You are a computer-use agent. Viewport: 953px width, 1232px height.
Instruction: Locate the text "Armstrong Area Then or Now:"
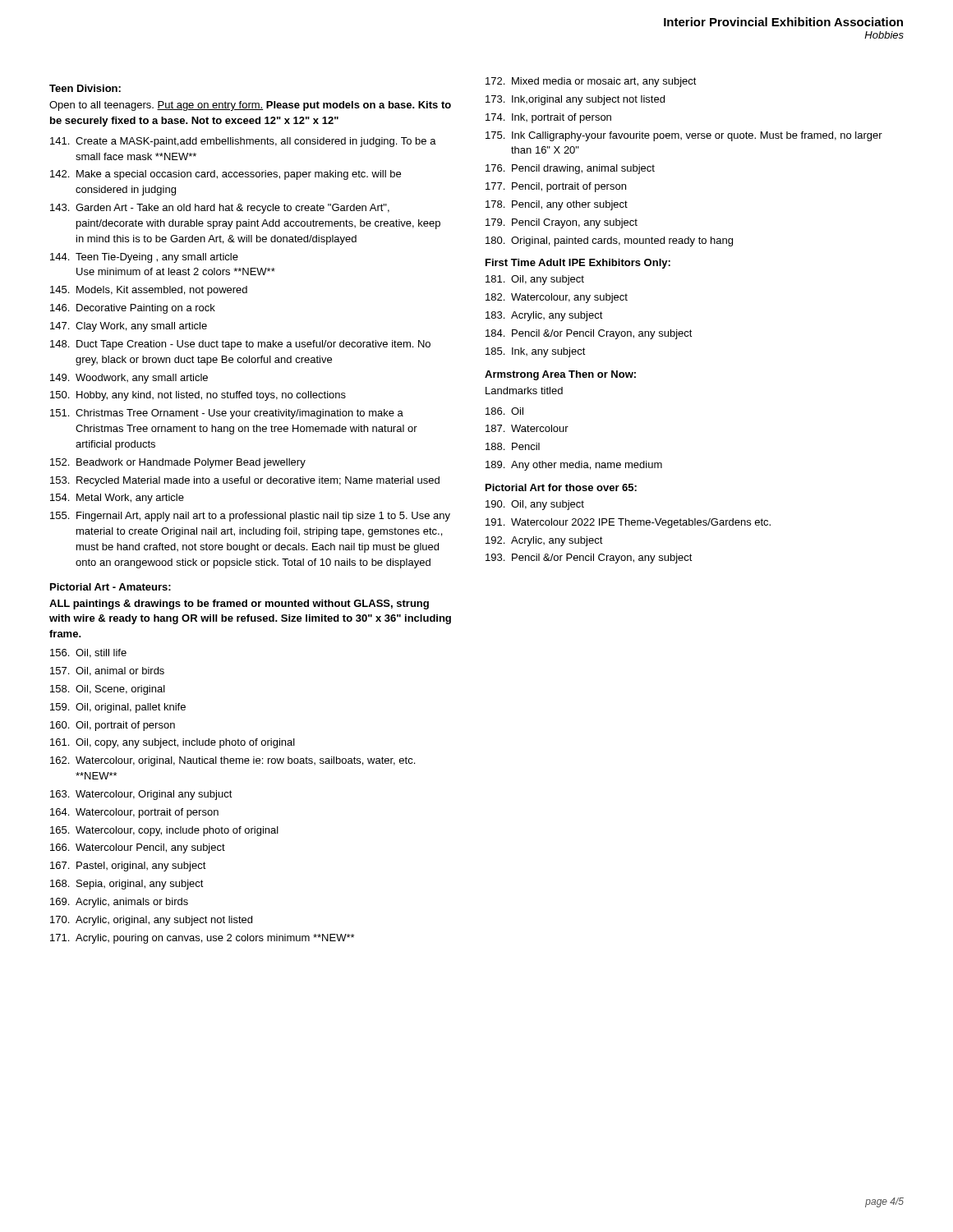tap(561, 374)
